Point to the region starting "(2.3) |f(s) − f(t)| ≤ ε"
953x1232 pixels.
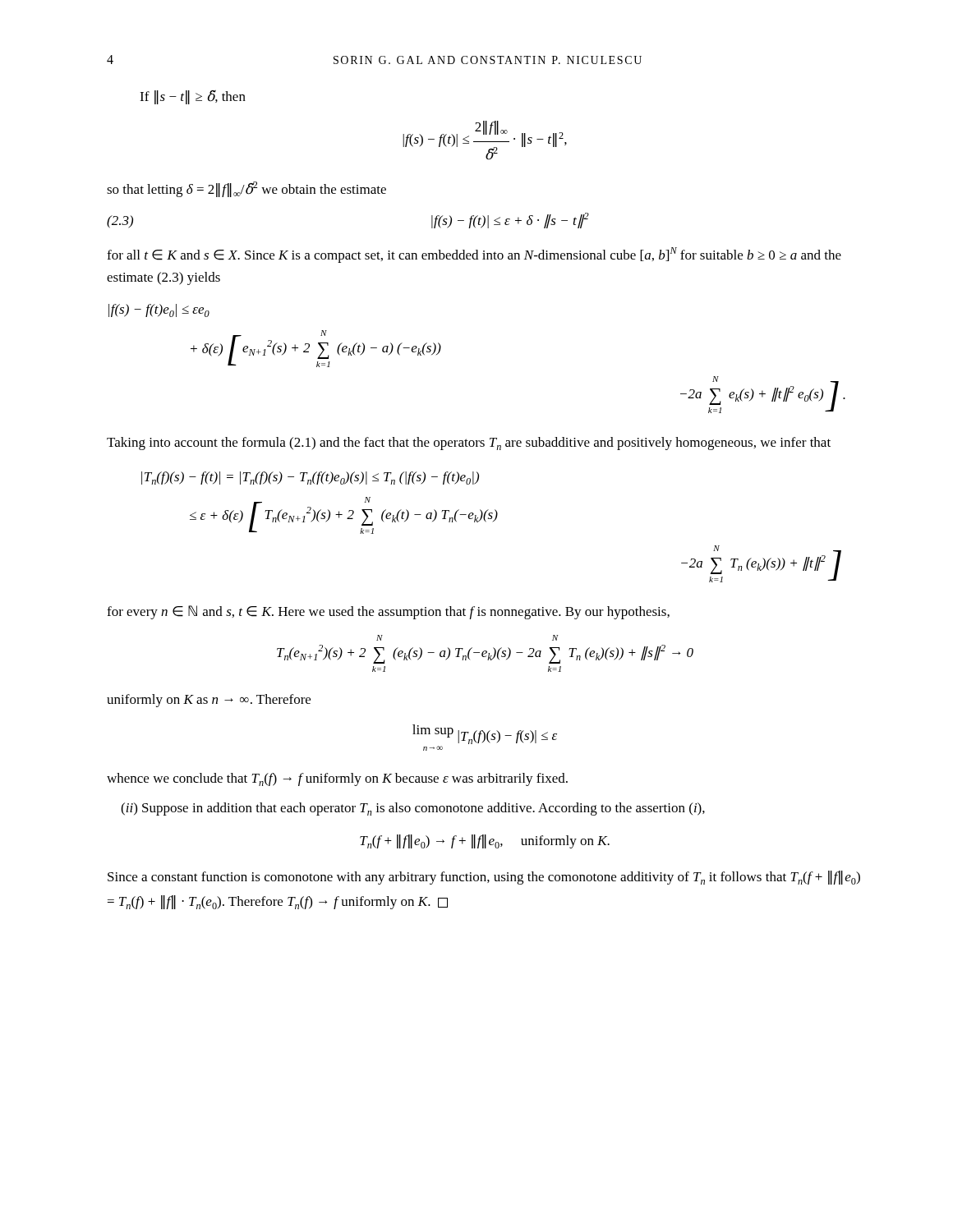click(x=485, y=220)
